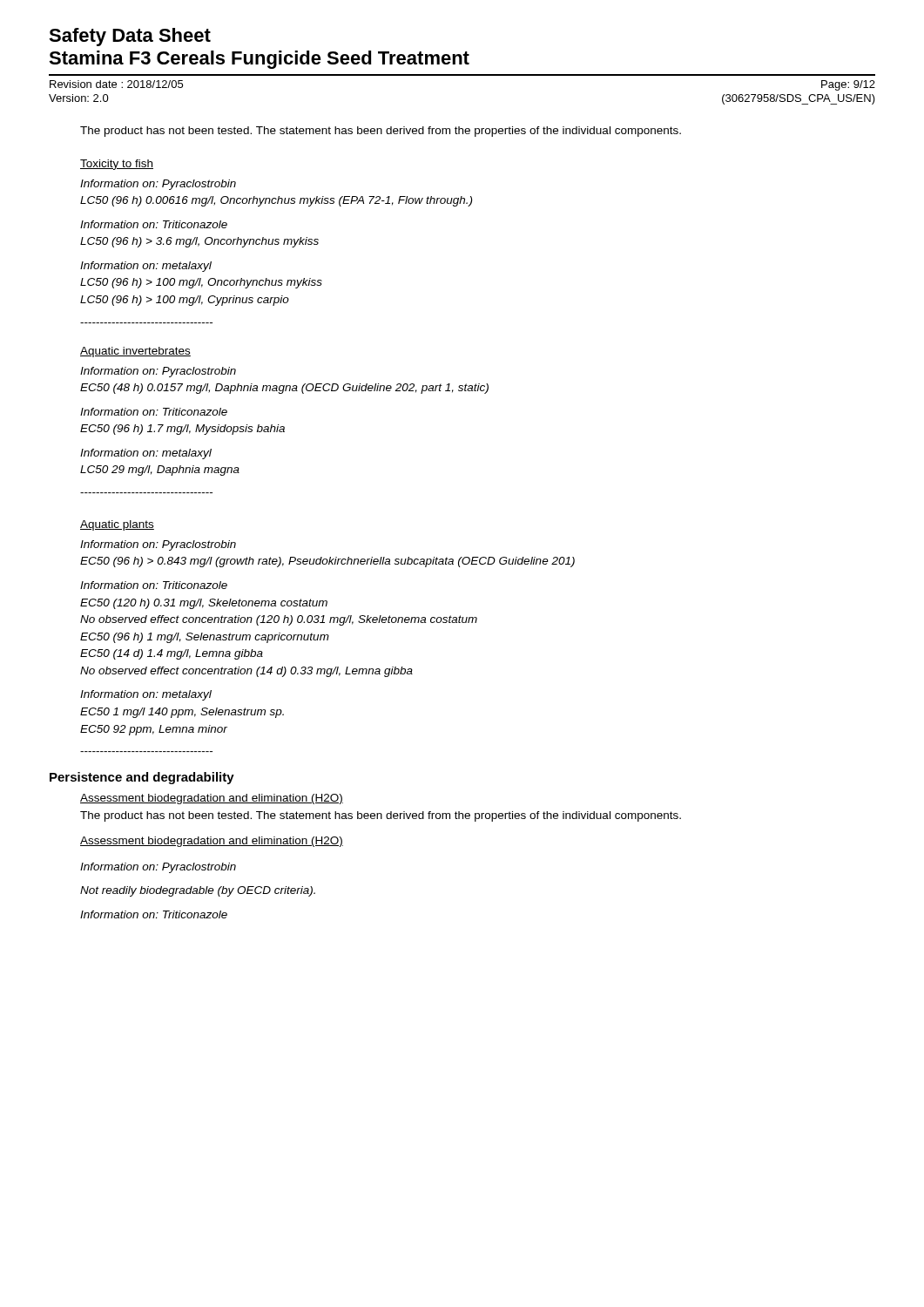Viewport: 924px width, 1307px height.
Task: Find the section header containing "Persistence and degradability"
Action: pyautogui.click(x=141, y=777)
